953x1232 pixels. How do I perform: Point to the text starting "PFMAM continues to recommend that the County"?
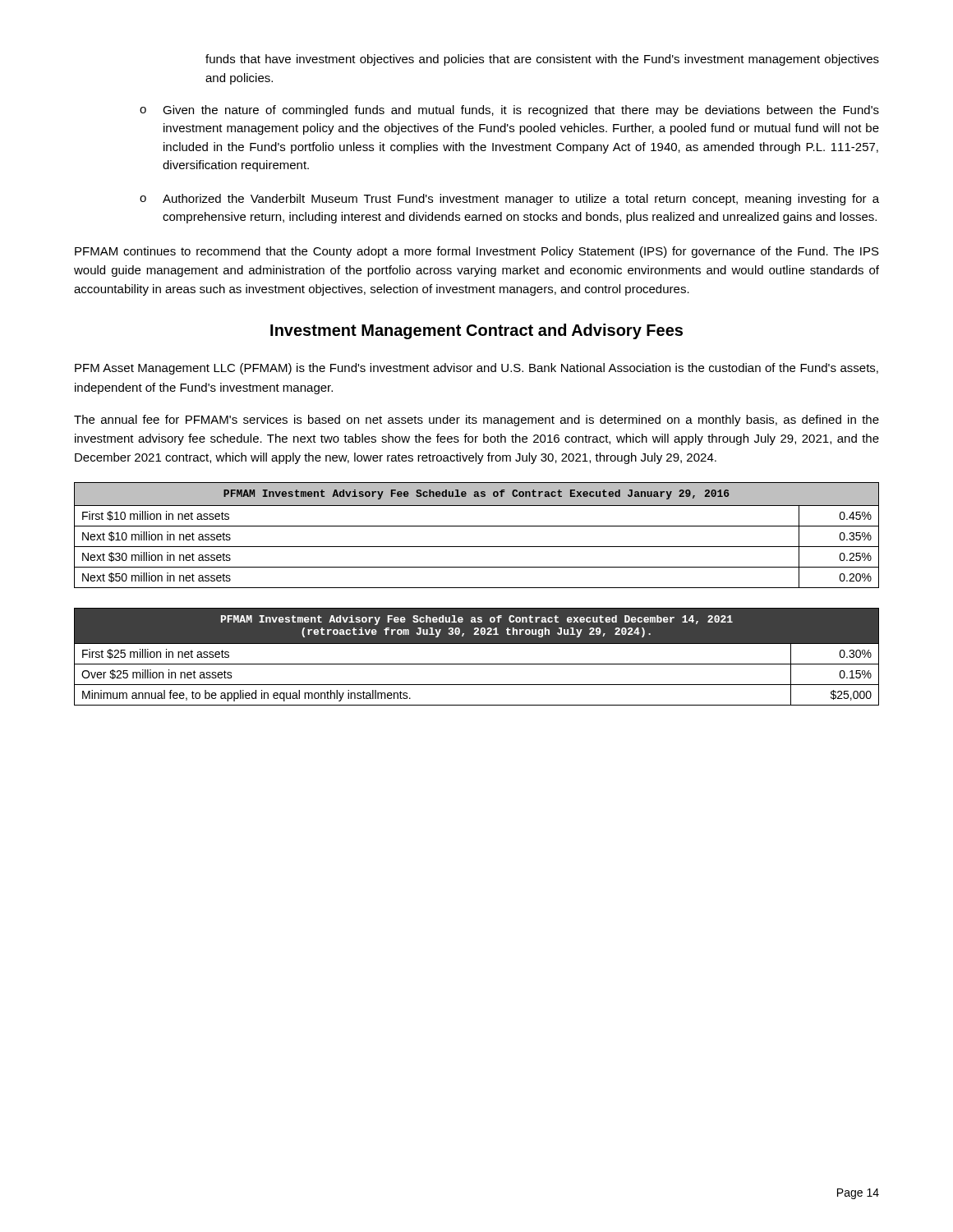pos(476,270)
